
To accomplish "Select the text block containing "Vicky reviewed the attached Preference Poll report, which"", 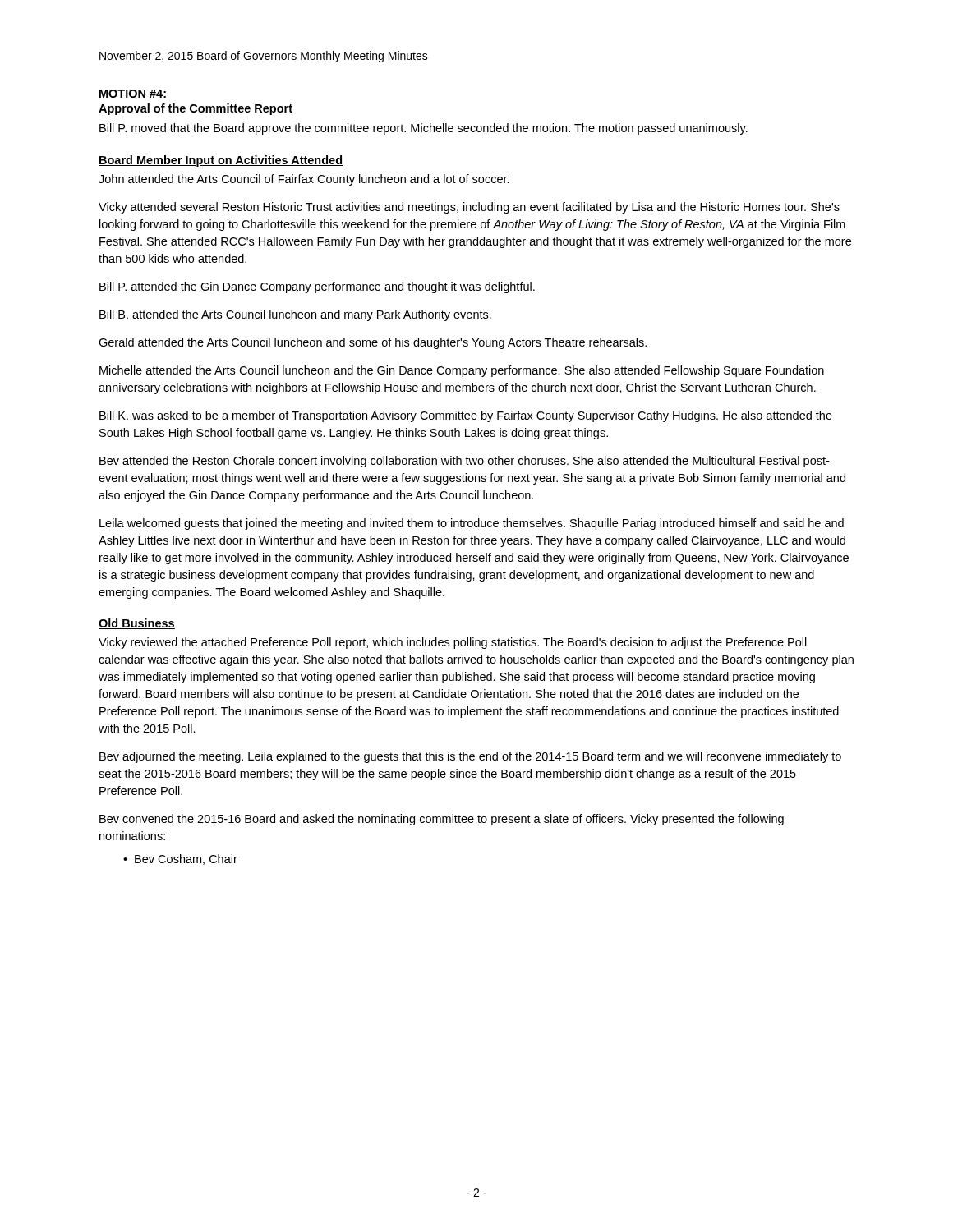I will 476,686.
